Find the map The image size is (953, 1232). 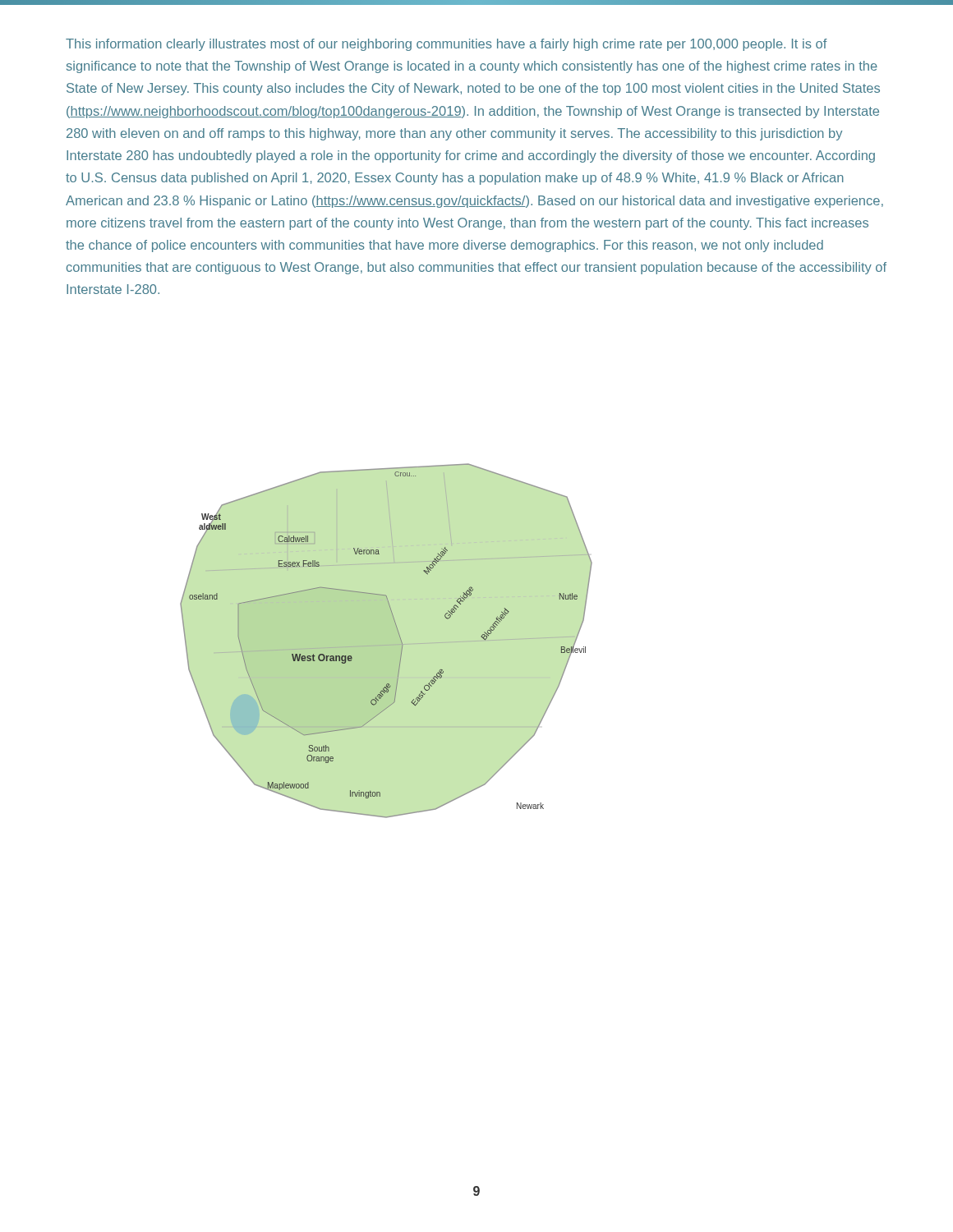(386, 645)
